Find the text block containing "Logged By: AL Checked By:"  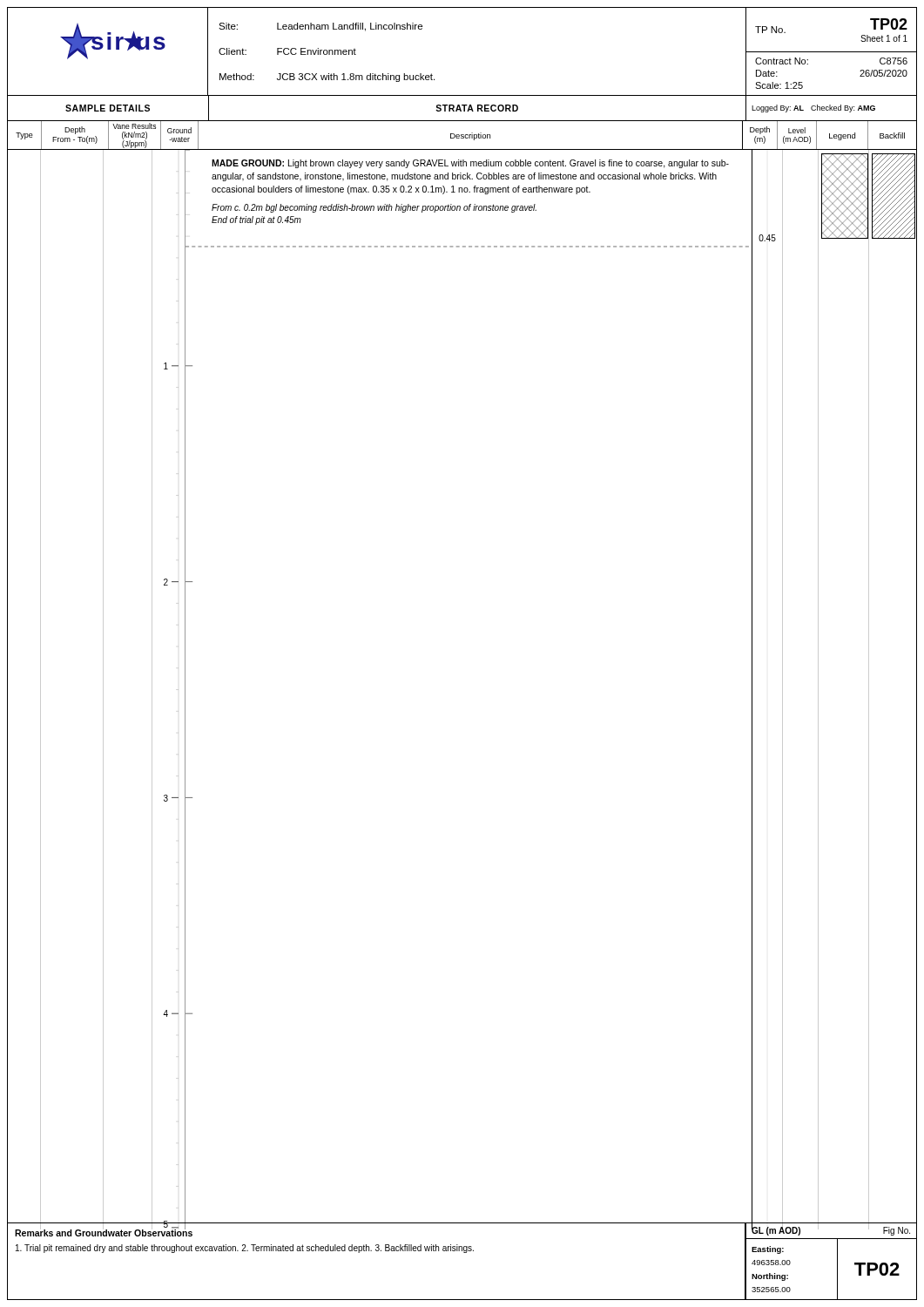pos(814,108)
